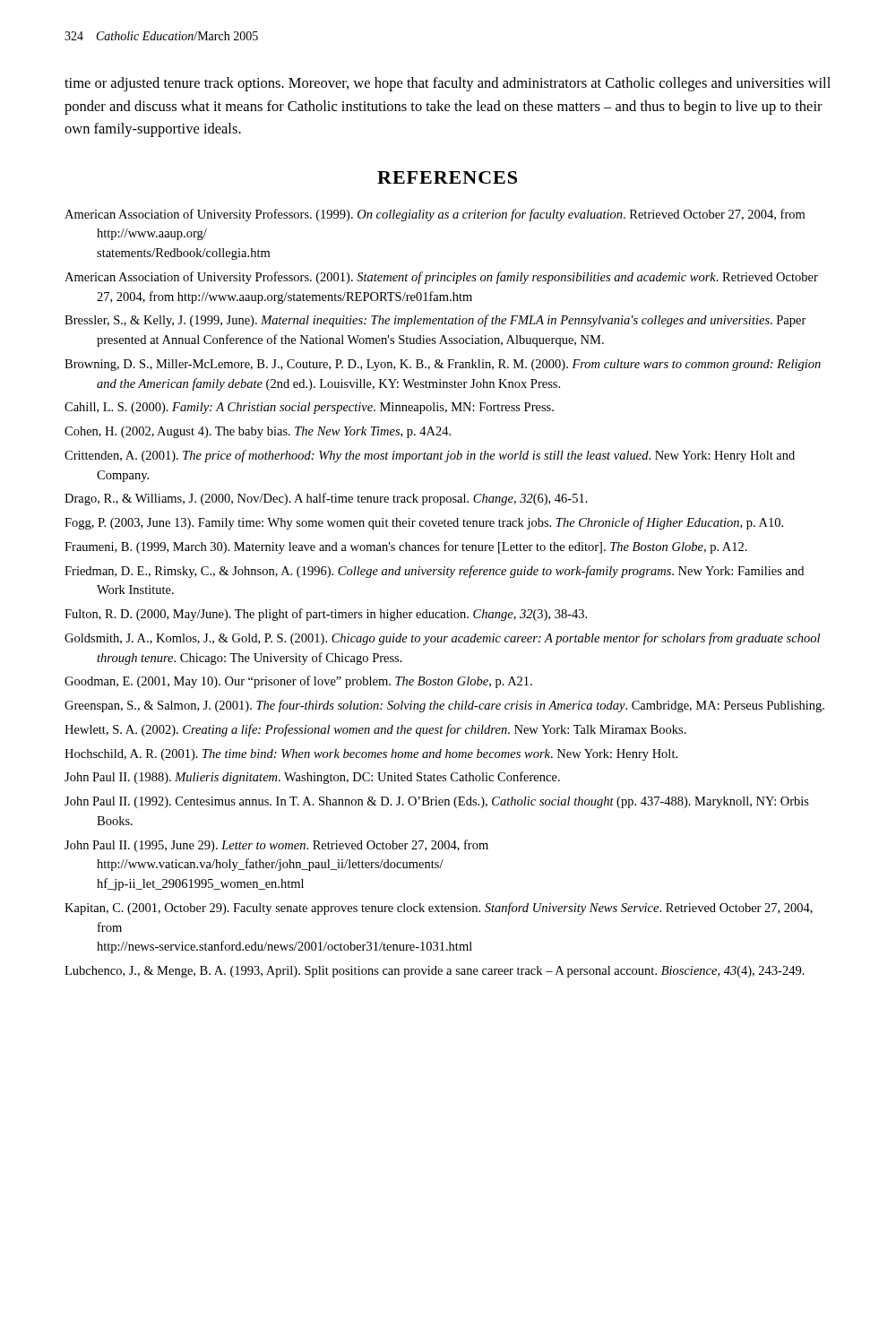The image size is (896, 1344).
Task: Point to the block beginning "Kapitan, C. (2001,"
Action: [x=439, y=909]
